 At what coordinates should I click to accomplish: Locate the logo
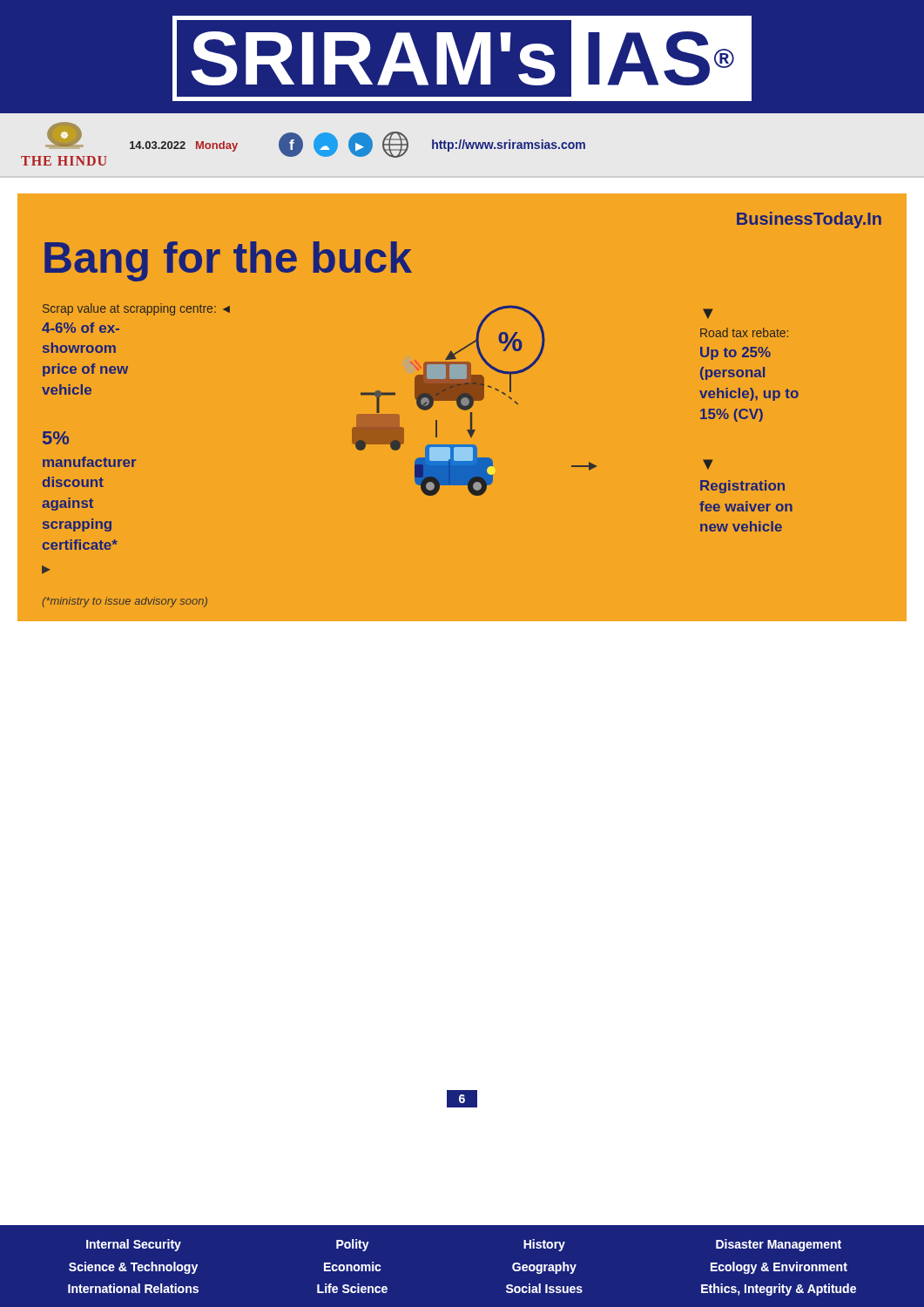tap(462, 57)
